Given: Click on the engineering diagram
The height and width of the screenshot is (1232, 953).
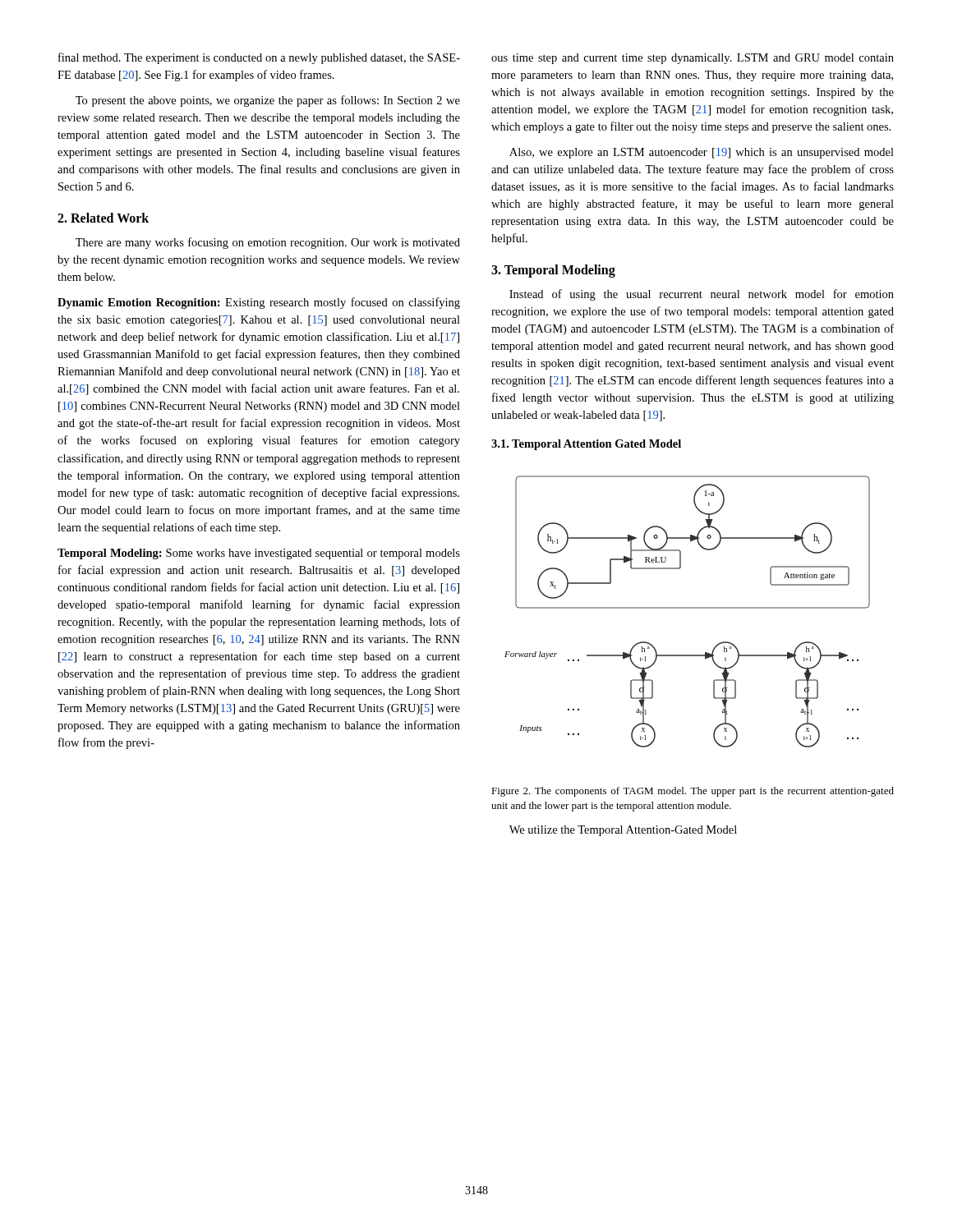Looking at the screenshot, I should (693, 640).
